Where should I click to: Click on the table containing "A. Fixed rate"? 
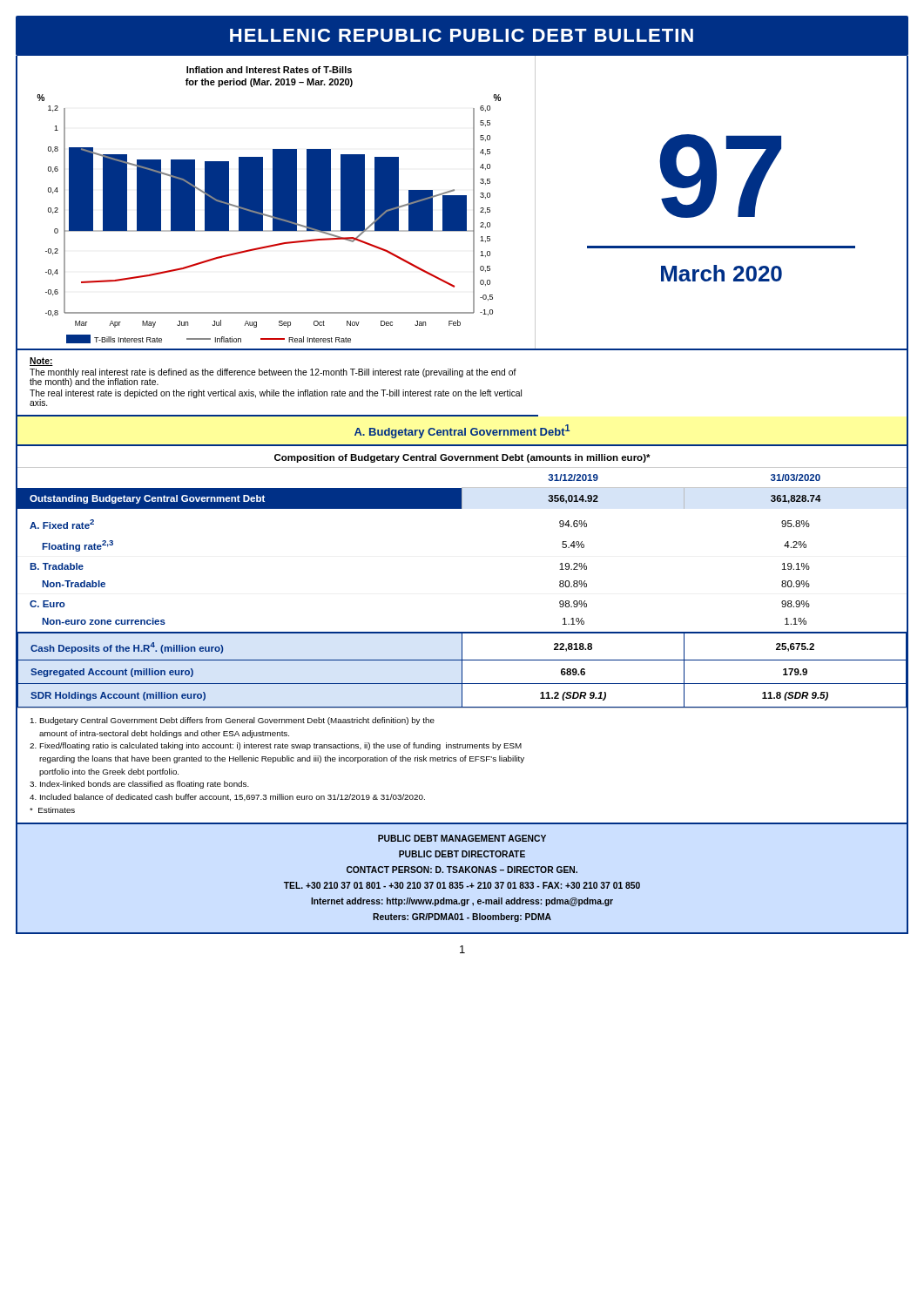tap(462, 540)
